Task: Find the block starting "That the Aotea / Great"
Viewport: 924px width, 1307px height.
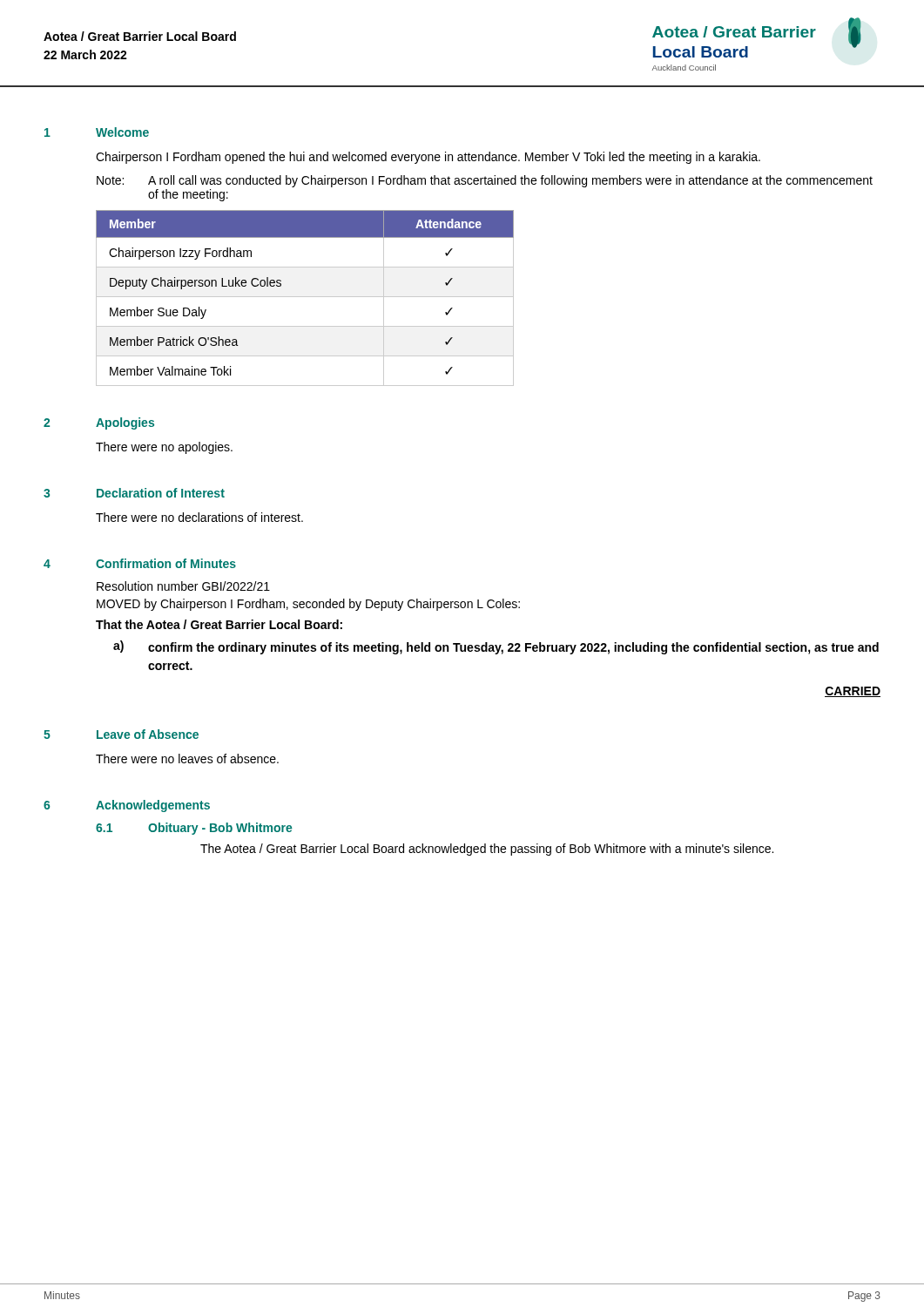Action: click(220, 625)
